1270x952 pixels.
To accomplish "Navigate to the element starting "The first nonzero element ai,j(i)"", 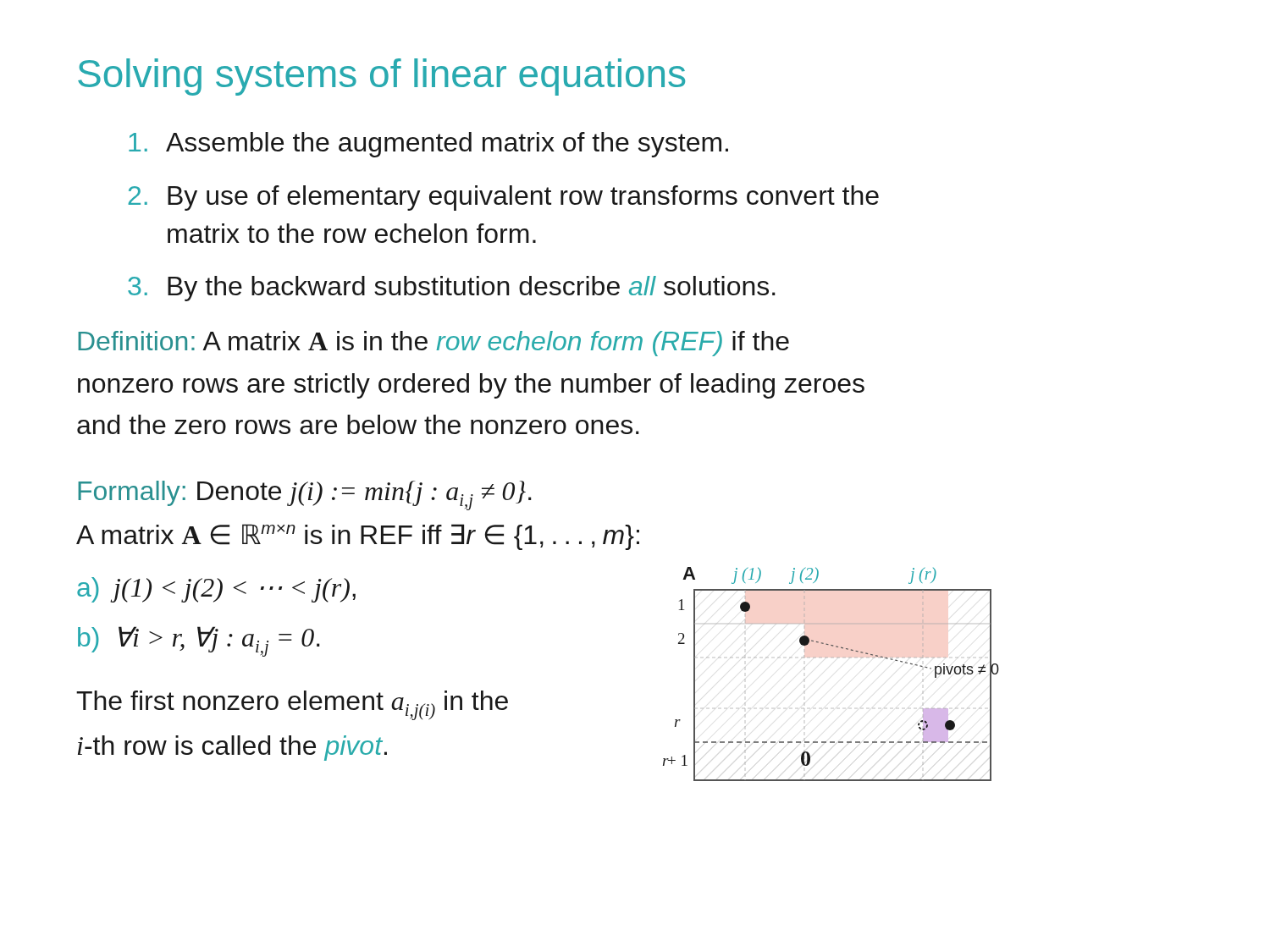I will pyautogui.click(x=293, y=723).
